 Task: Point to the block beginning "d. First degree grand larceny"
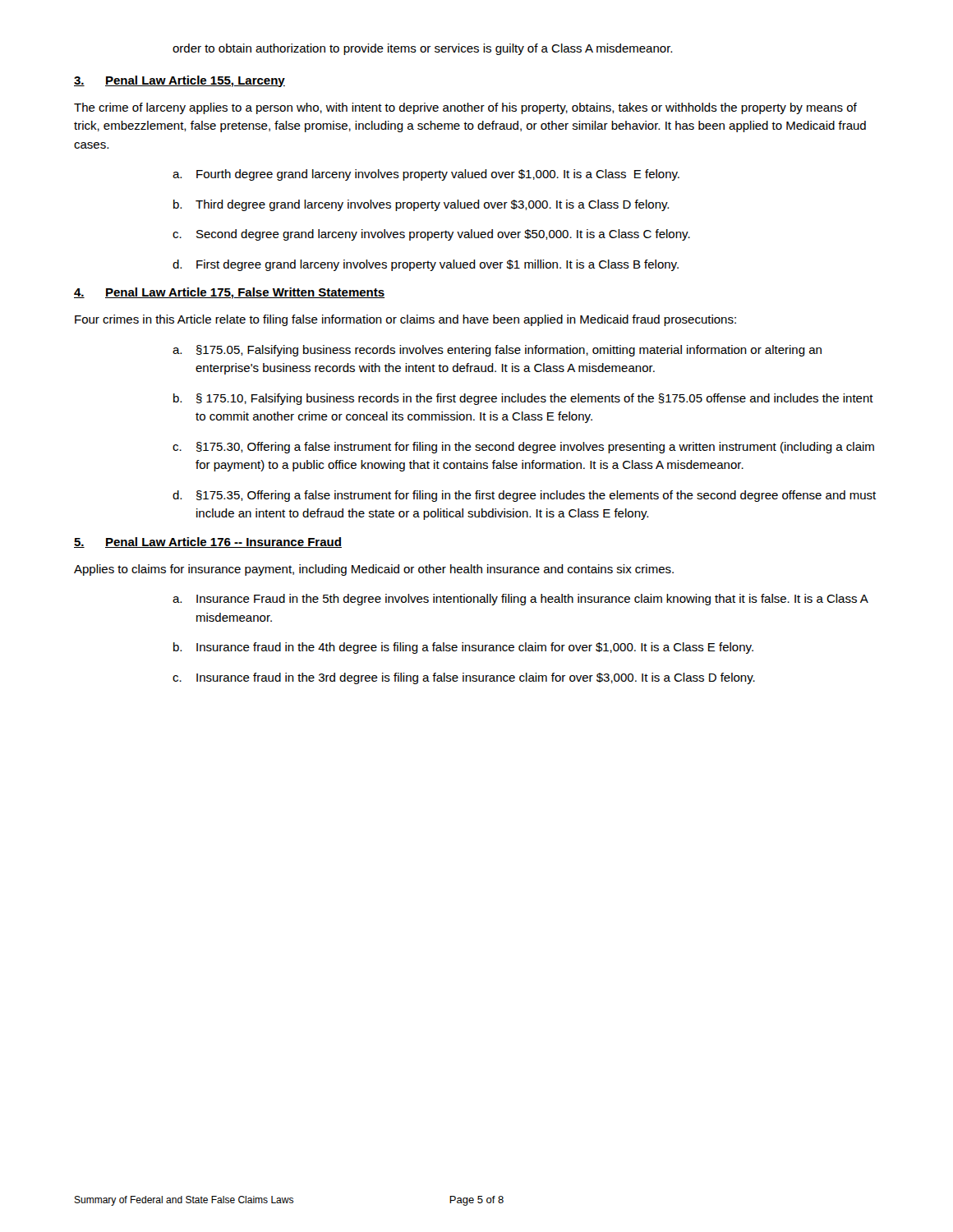point(526,264)
